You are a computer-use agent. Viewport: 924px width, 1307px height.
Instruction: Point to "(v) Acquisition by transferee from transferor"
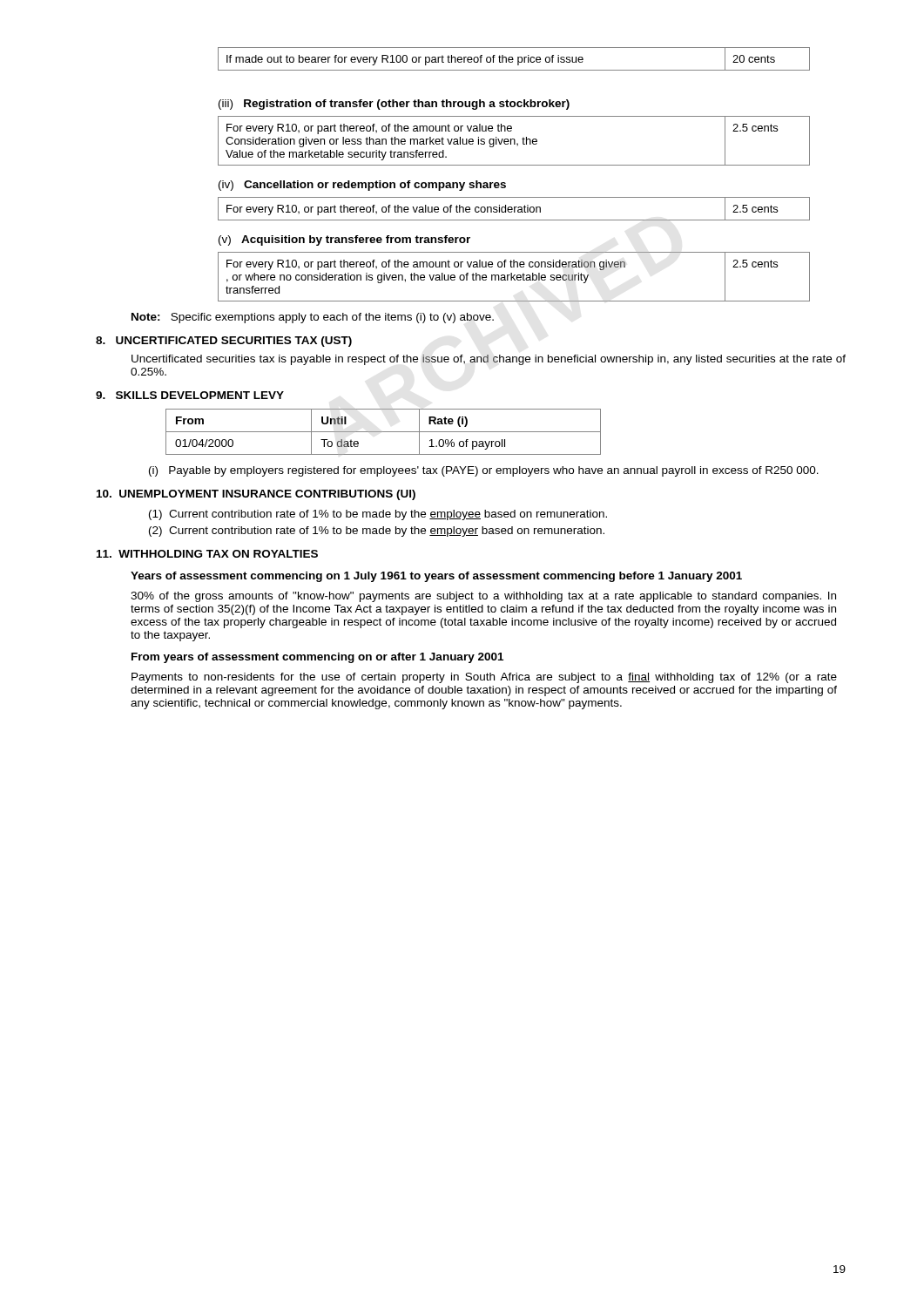pyautogui.click(x=344, y=239)
